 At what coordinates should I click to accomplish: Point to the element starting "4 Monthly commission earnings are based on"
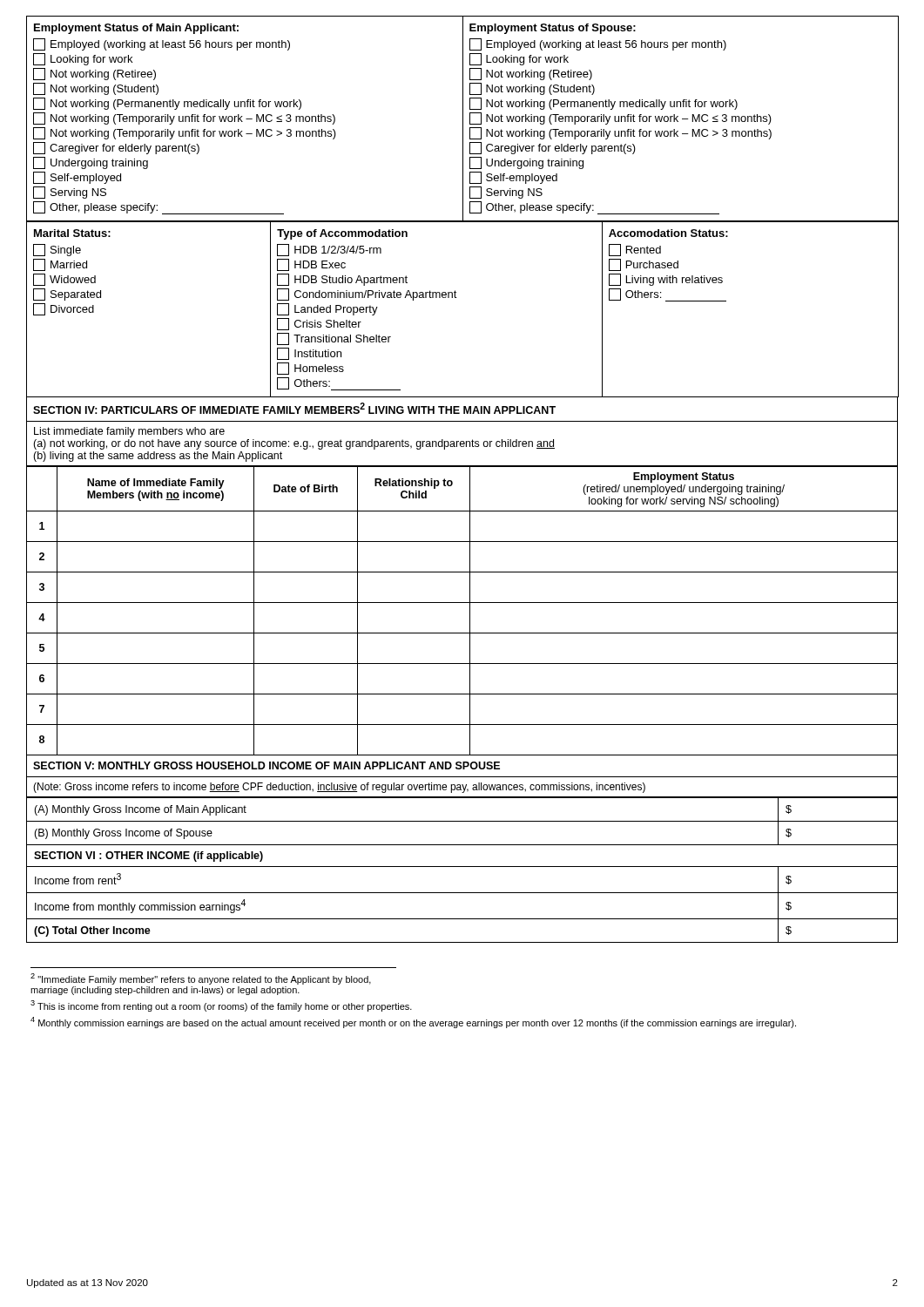(x=414, y=1021)
